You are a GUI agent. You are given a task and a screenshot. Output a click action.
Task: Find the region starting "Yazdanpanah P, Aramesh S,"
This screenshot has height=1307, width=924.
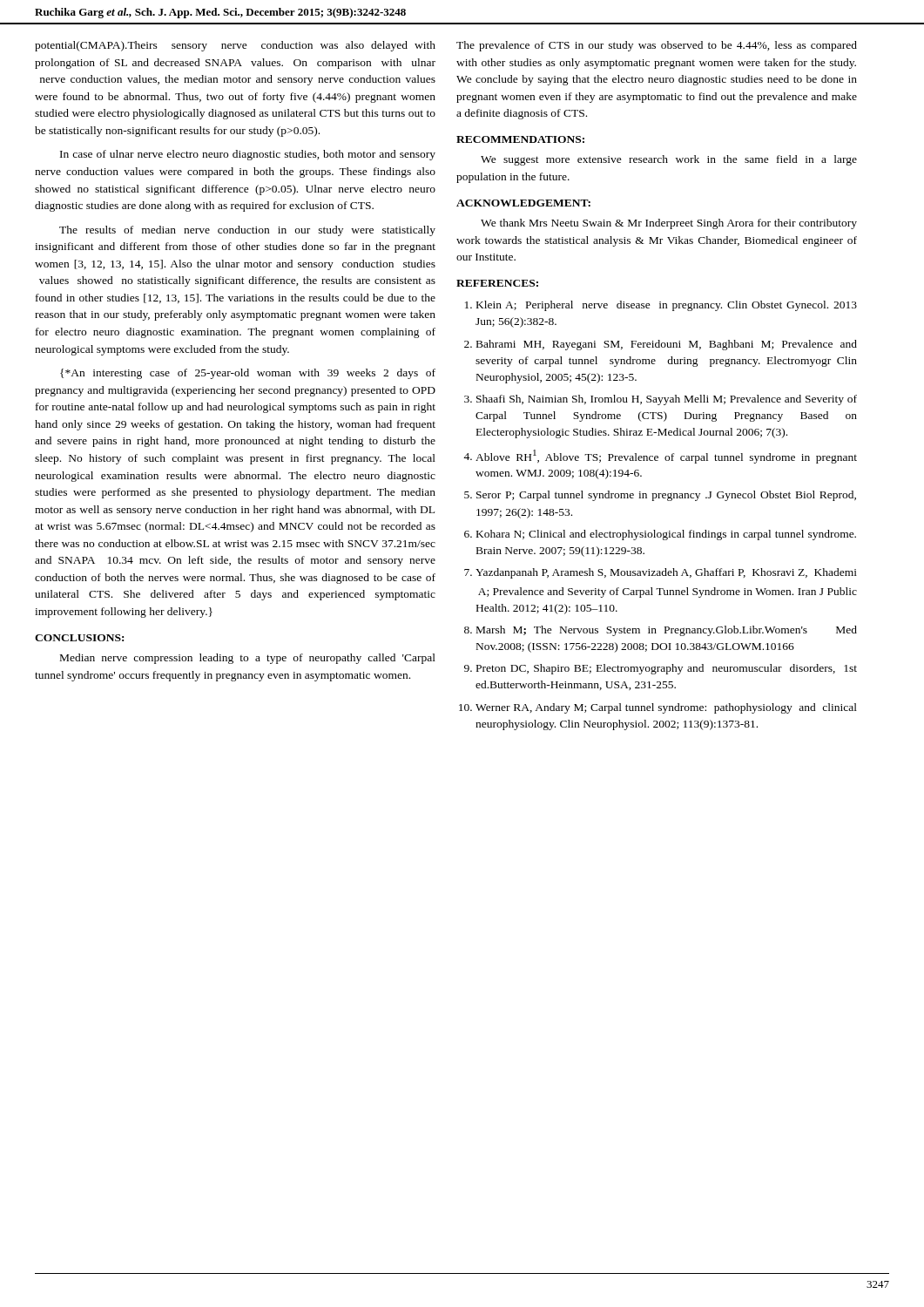coord(666,590)
